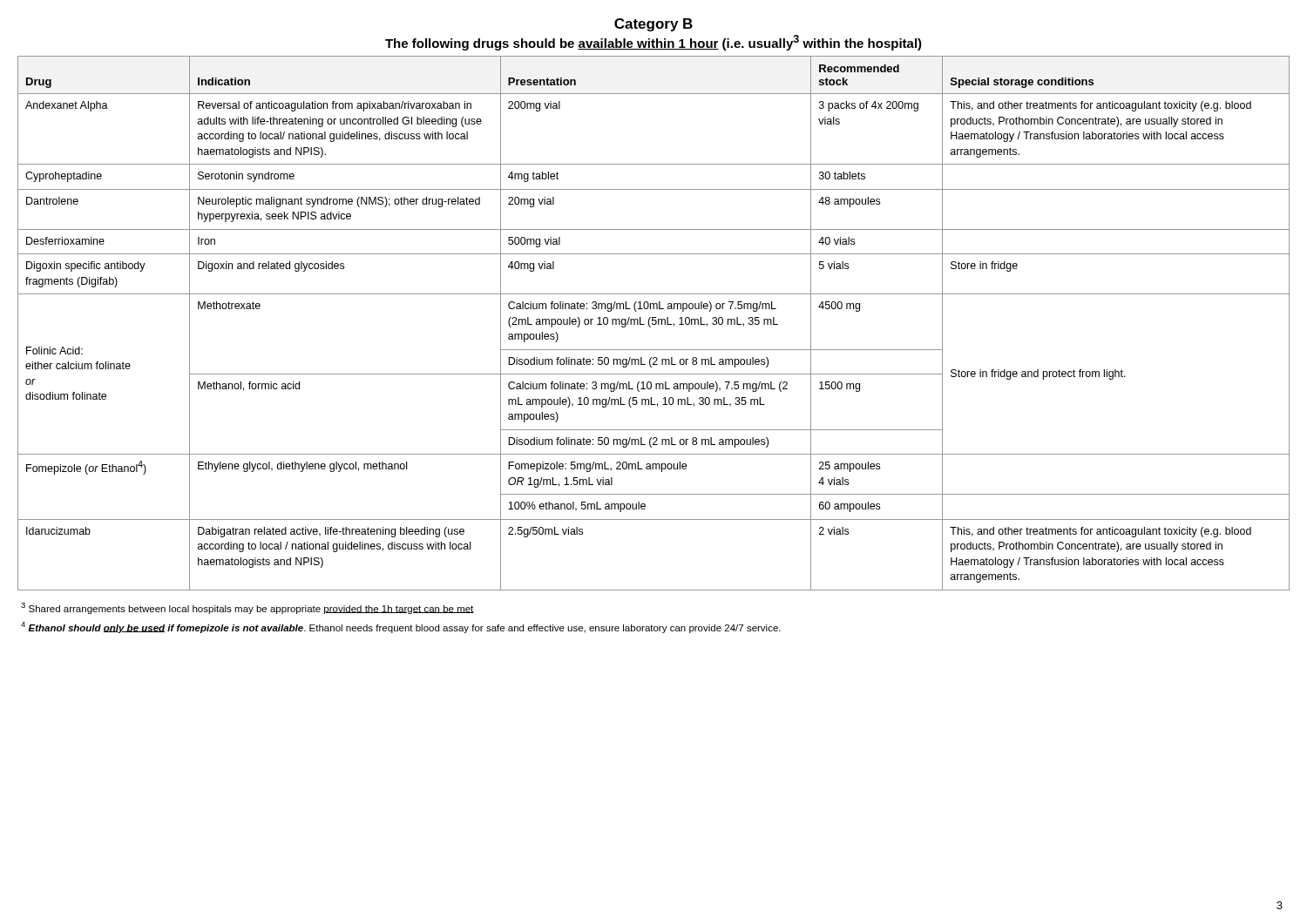Where is the title that starts "Category B The following drugs should"?

[x=654, y=33]
